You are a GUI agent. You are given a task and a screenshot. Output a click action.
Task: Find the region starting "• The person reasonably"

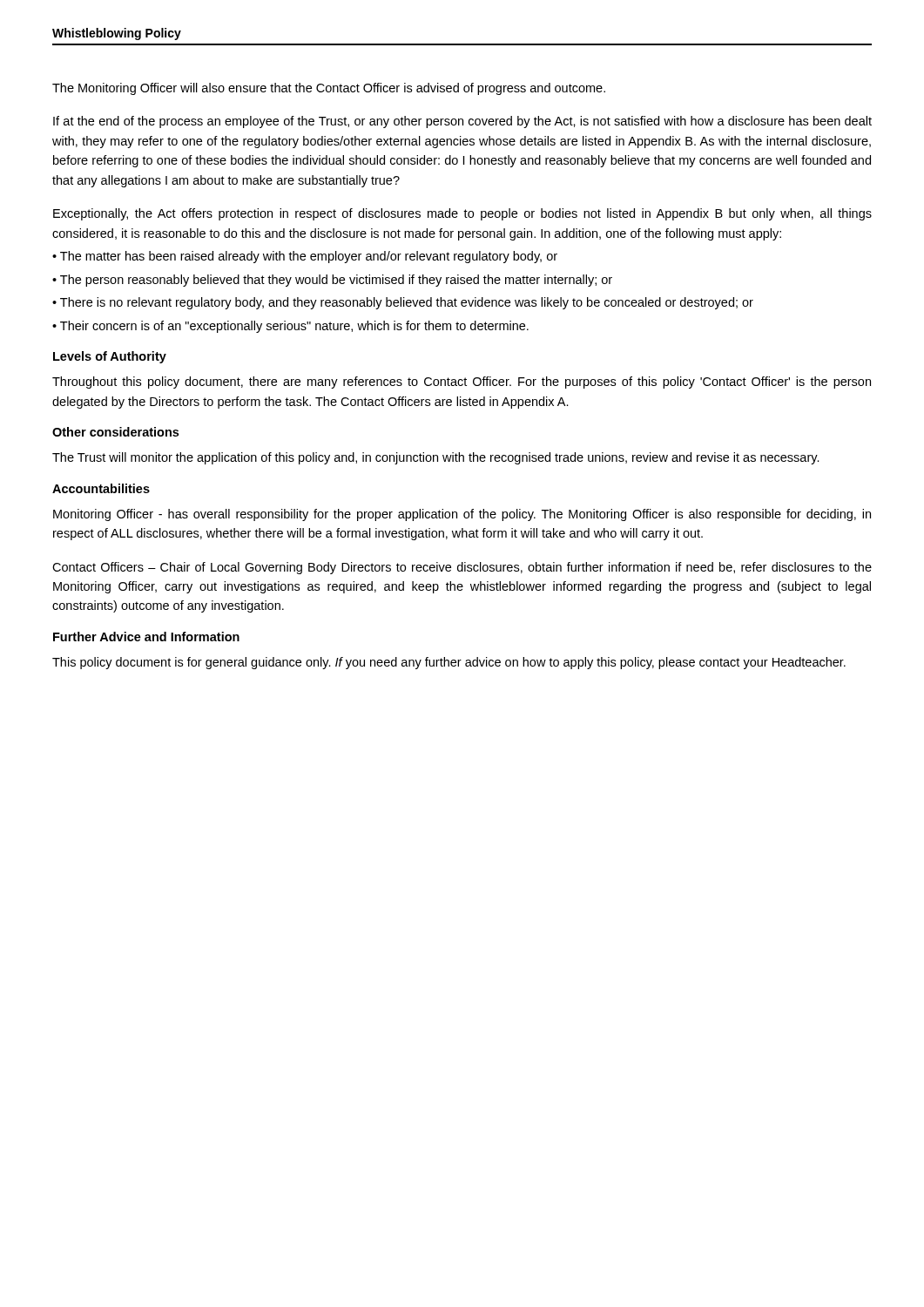coord(332,280)
